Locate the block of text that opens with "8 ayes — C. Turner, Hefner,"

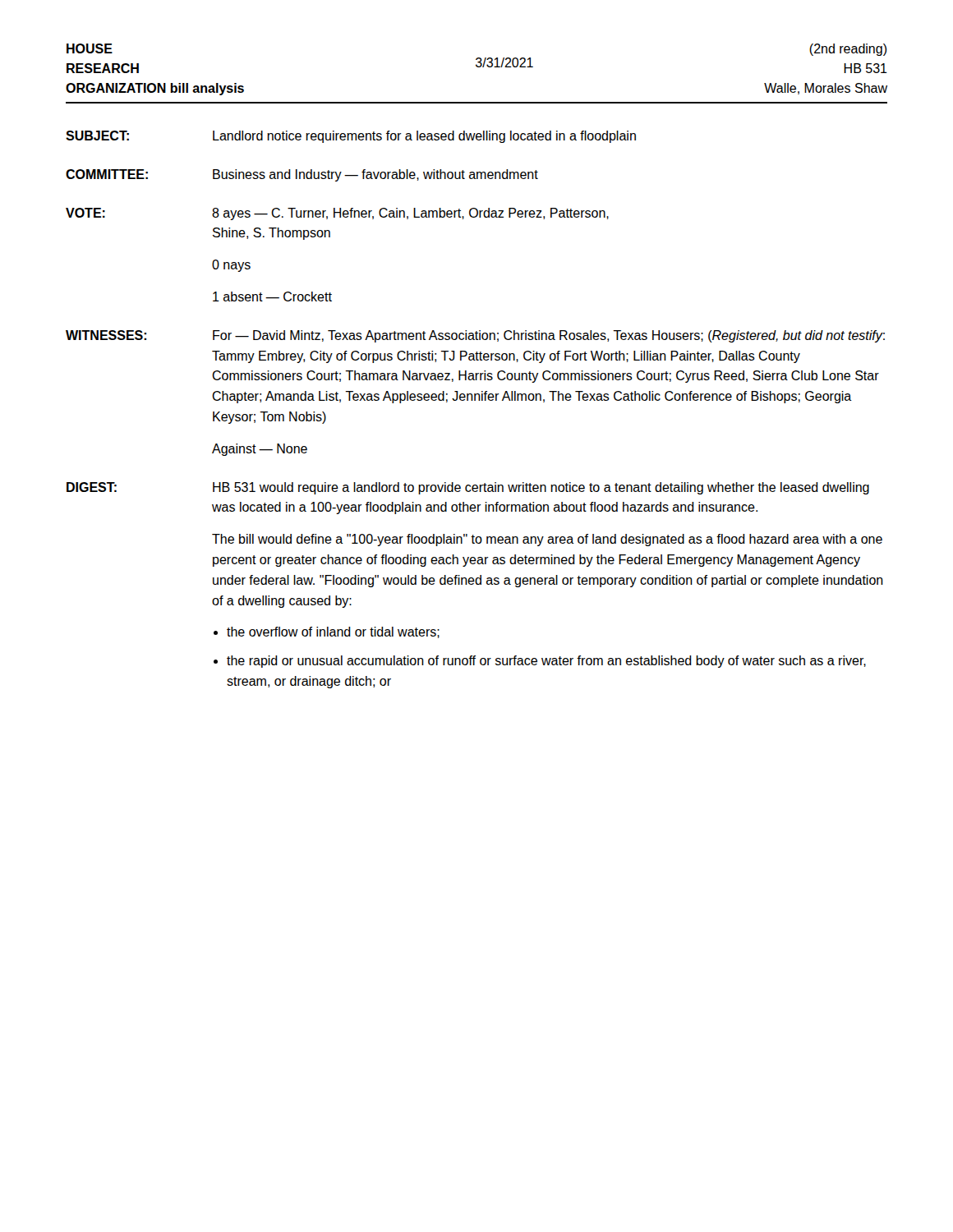[x=410, y=214]
